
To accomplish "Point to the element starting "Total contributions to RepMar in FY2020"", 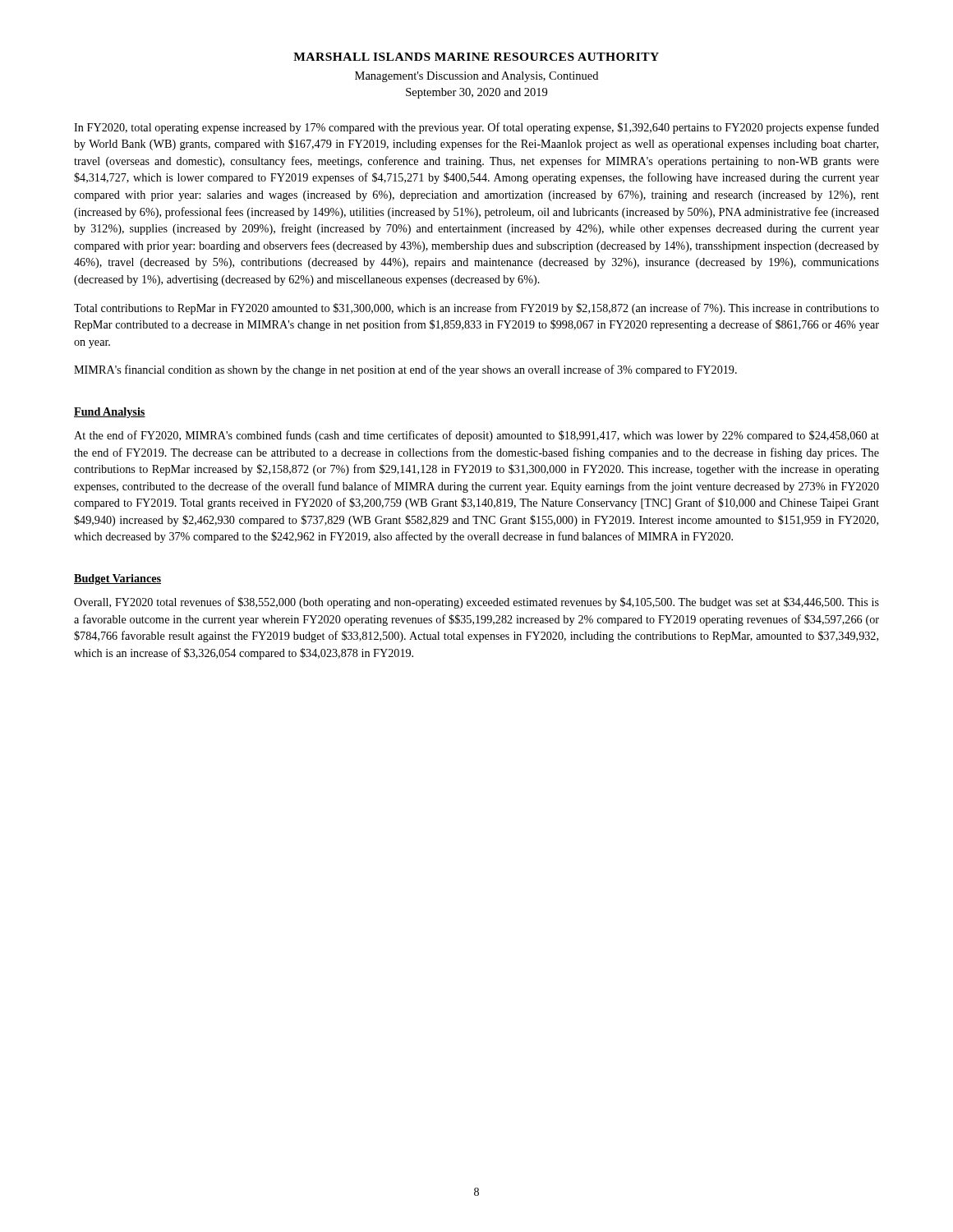I will (476, 325).
